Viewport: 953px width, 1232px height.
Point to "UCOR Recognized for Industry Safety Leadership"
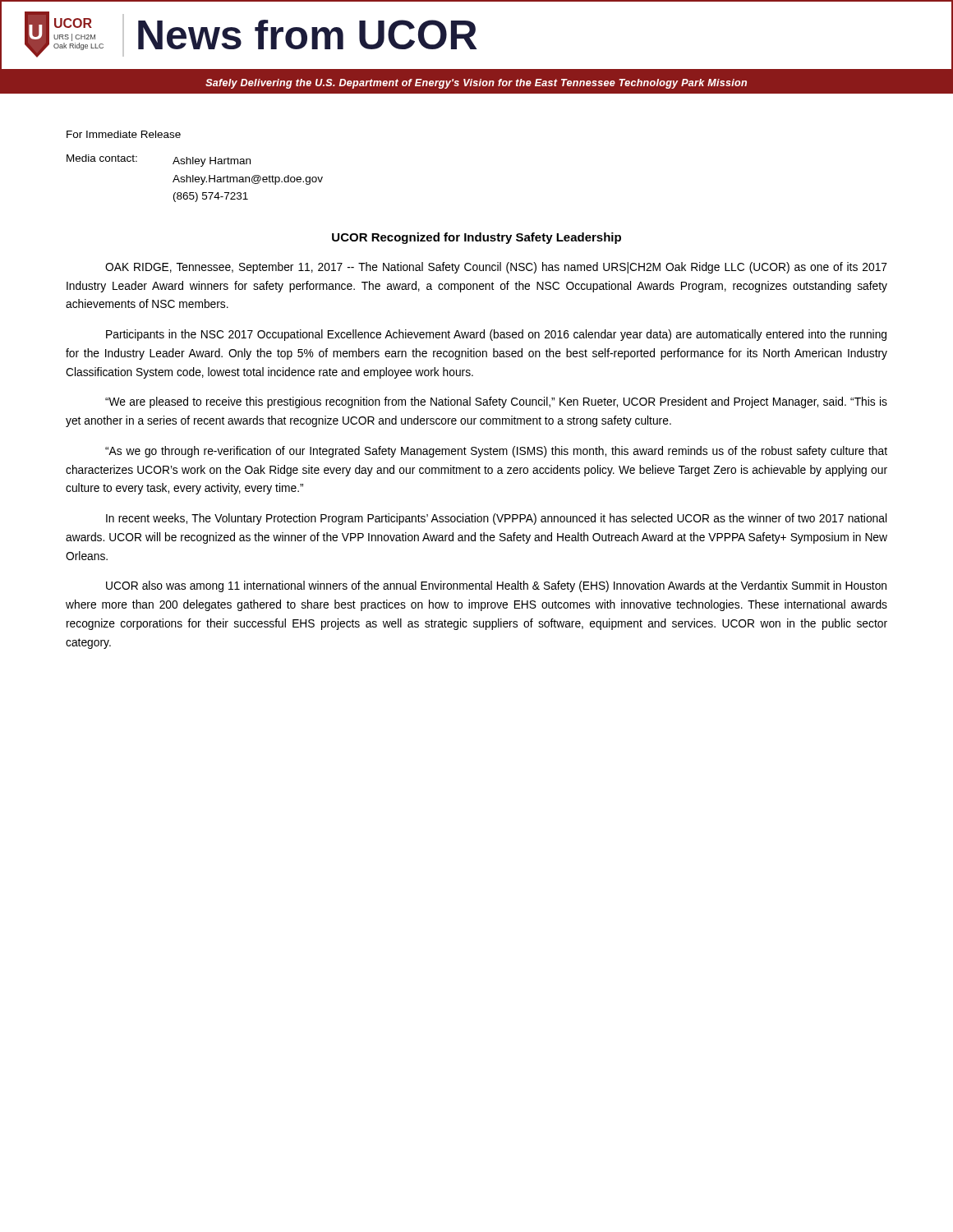(476, 237)
